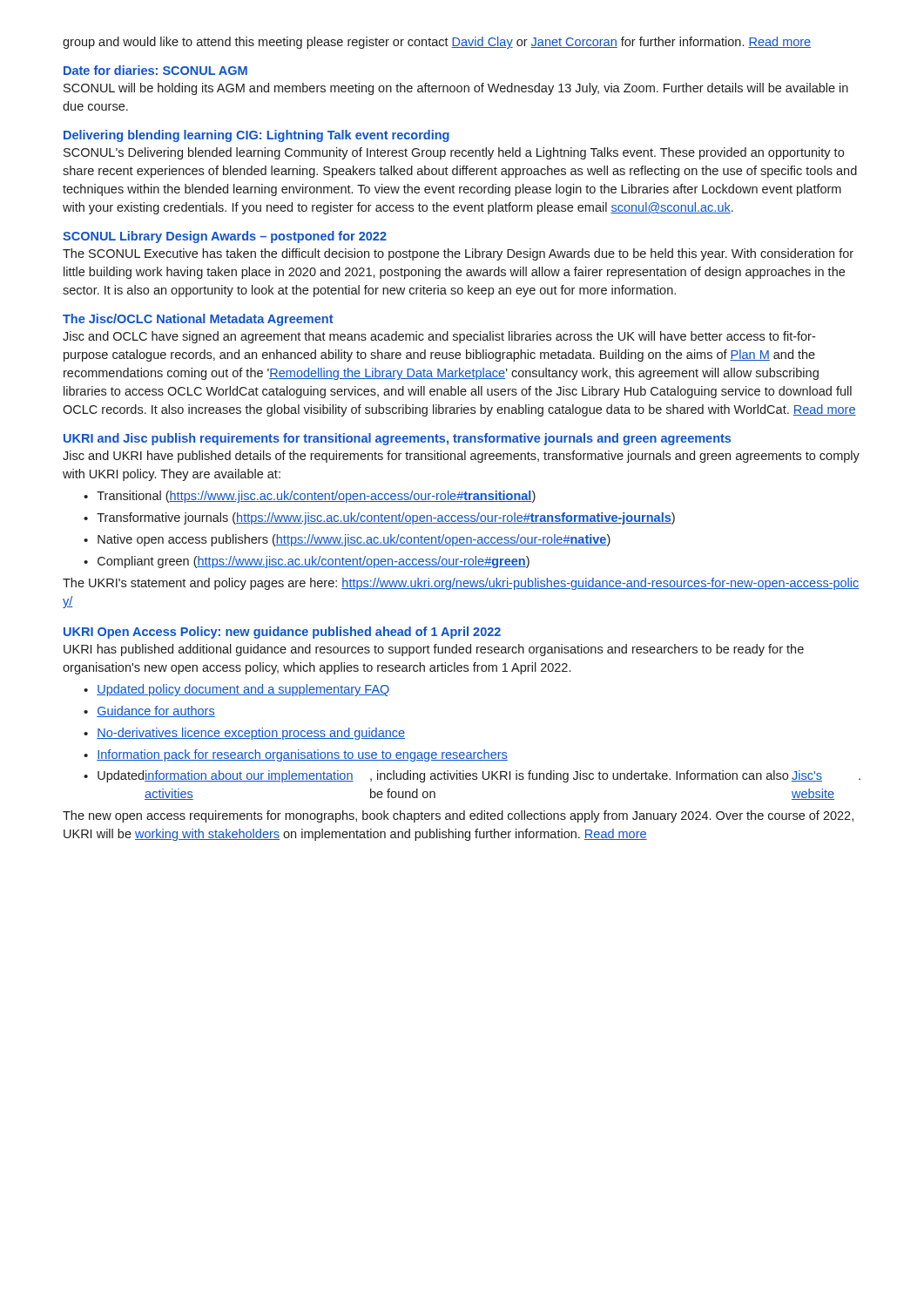Locate the text block starting "Guidance for authors"
Viewport: 924px width, 1307px height.
[x=149, y=711]
